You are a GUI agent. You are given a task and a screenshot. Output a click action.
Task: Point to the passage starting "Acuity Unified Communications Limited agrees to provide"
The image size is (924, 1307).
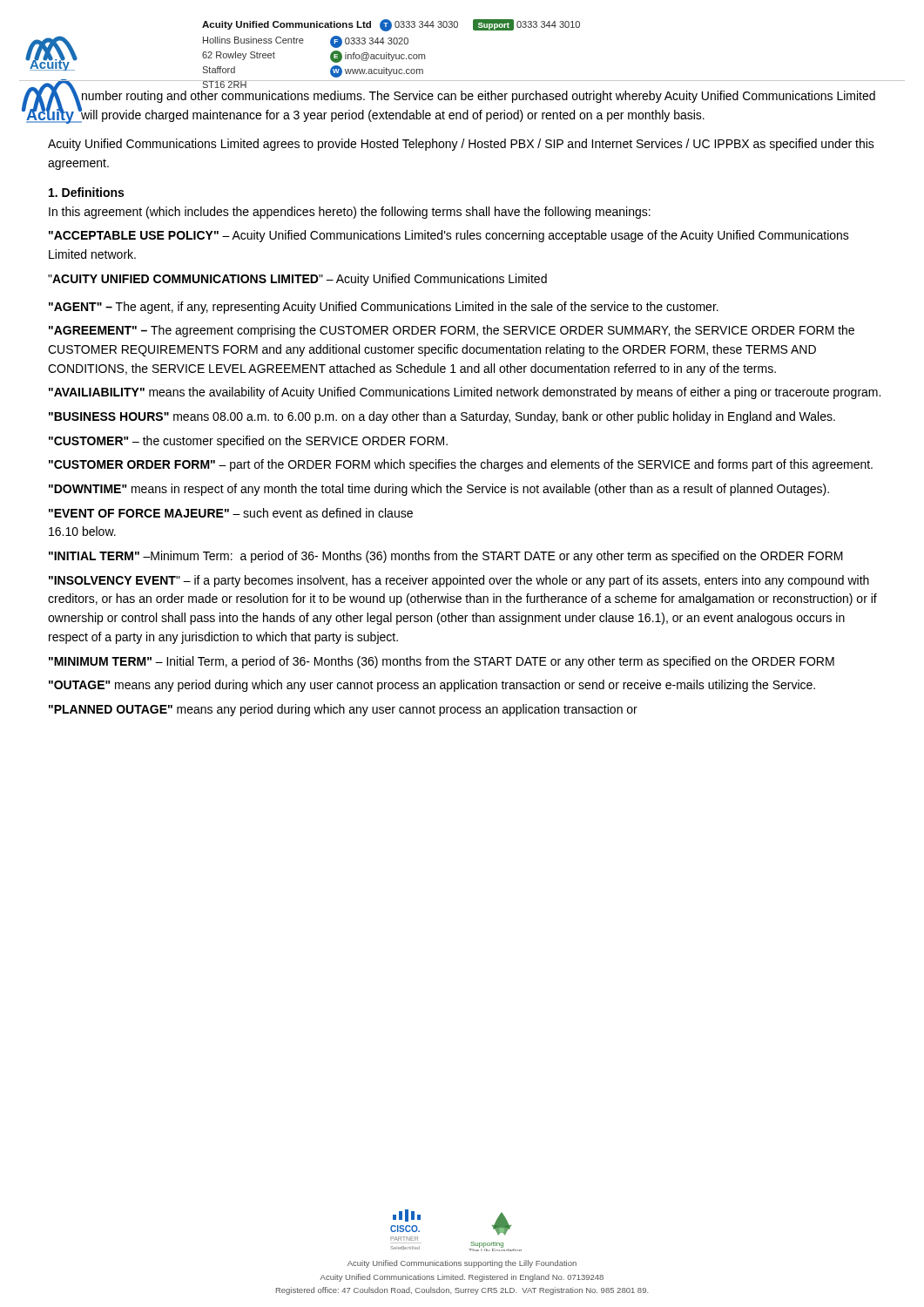click(x=461, y=154)
